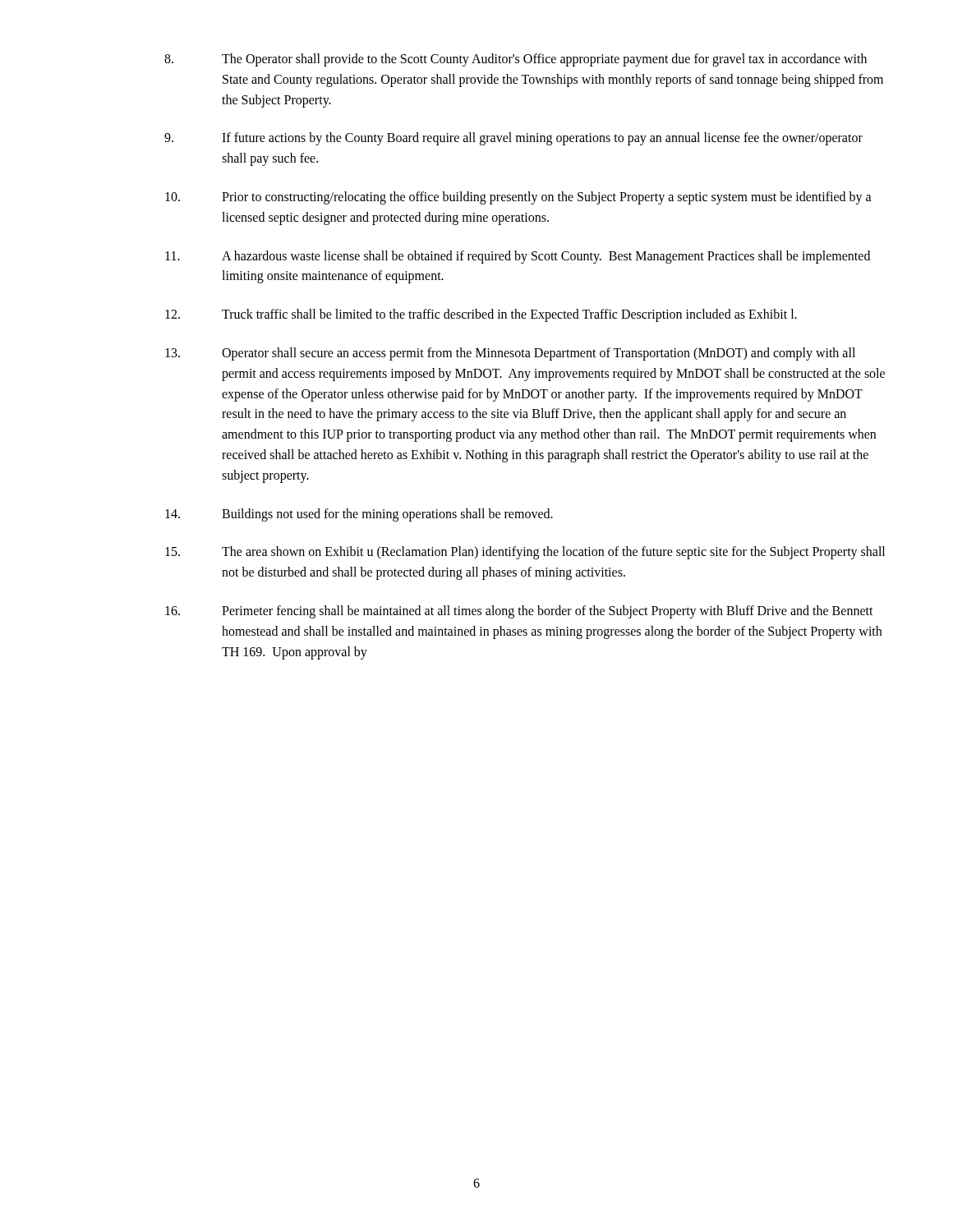Select the block starting "12. Truck traffic shall be limited to the"
953x1232 pixels.
(526, 315)
